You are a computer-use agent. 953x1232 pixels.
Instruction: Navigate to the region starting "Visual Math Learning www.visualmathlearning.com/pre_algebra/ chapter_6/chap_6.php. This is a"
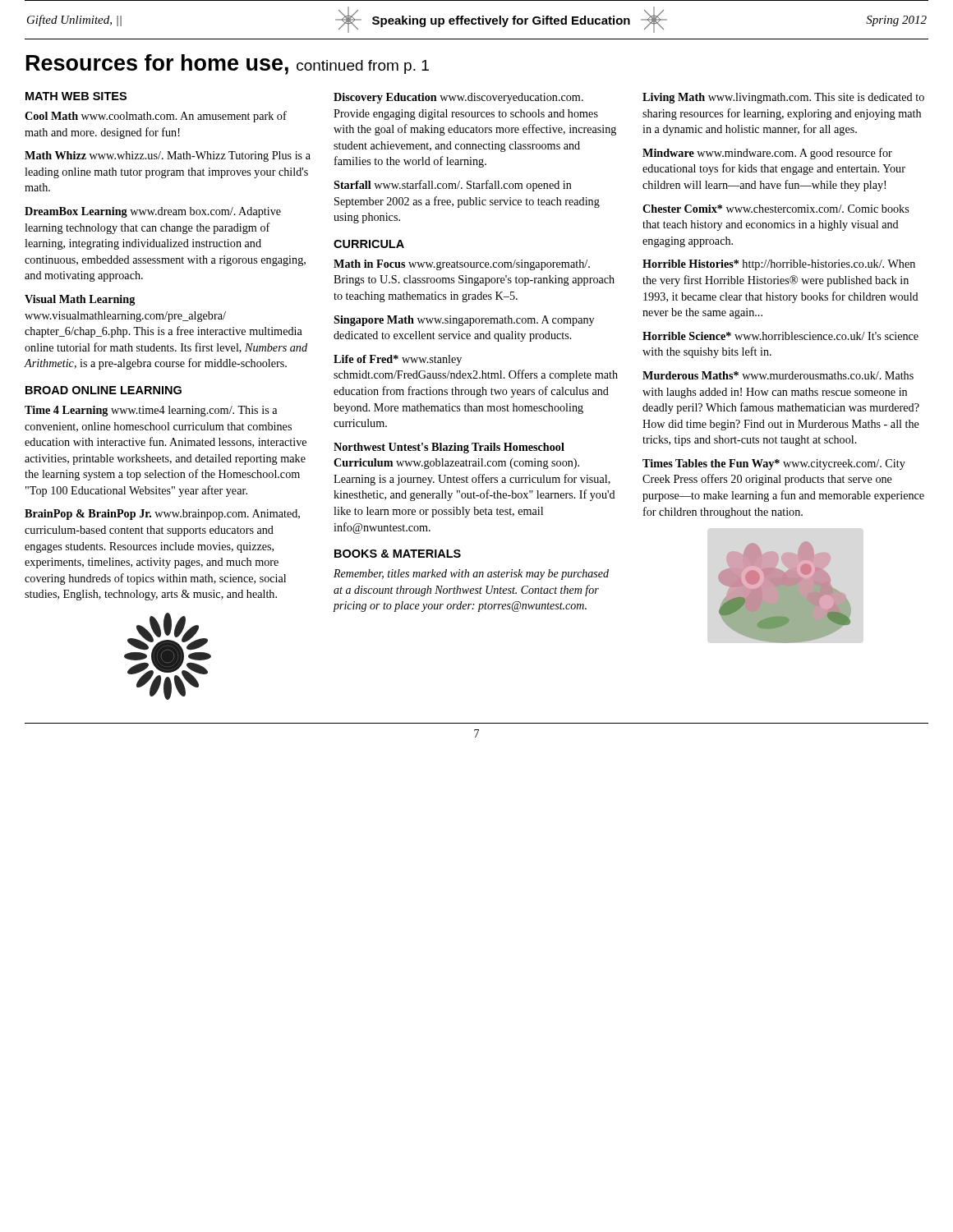166,331
